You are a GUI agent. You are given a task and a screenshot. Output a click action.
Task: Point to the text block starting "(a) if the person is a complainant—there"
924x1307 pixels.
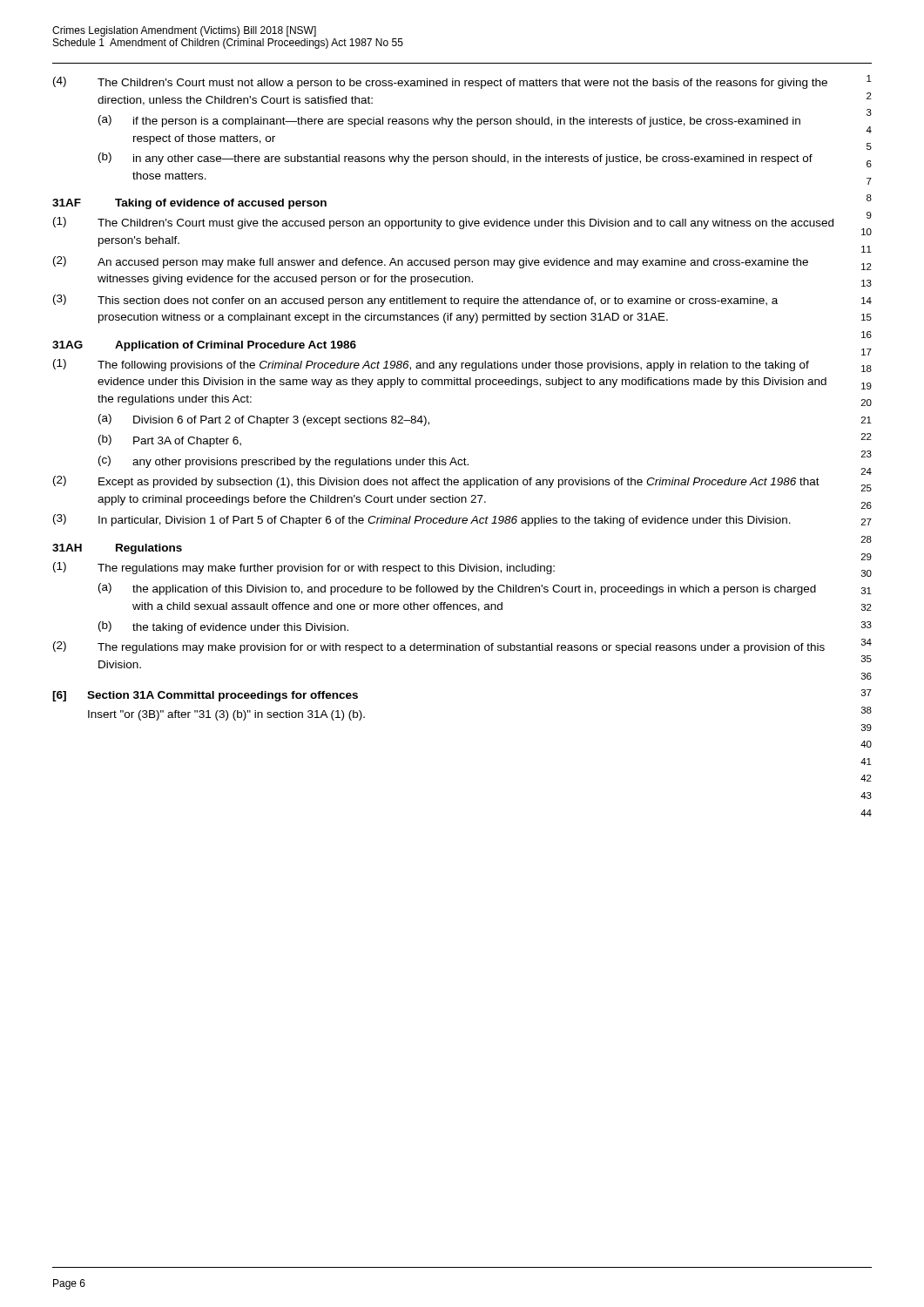point(468,130)
